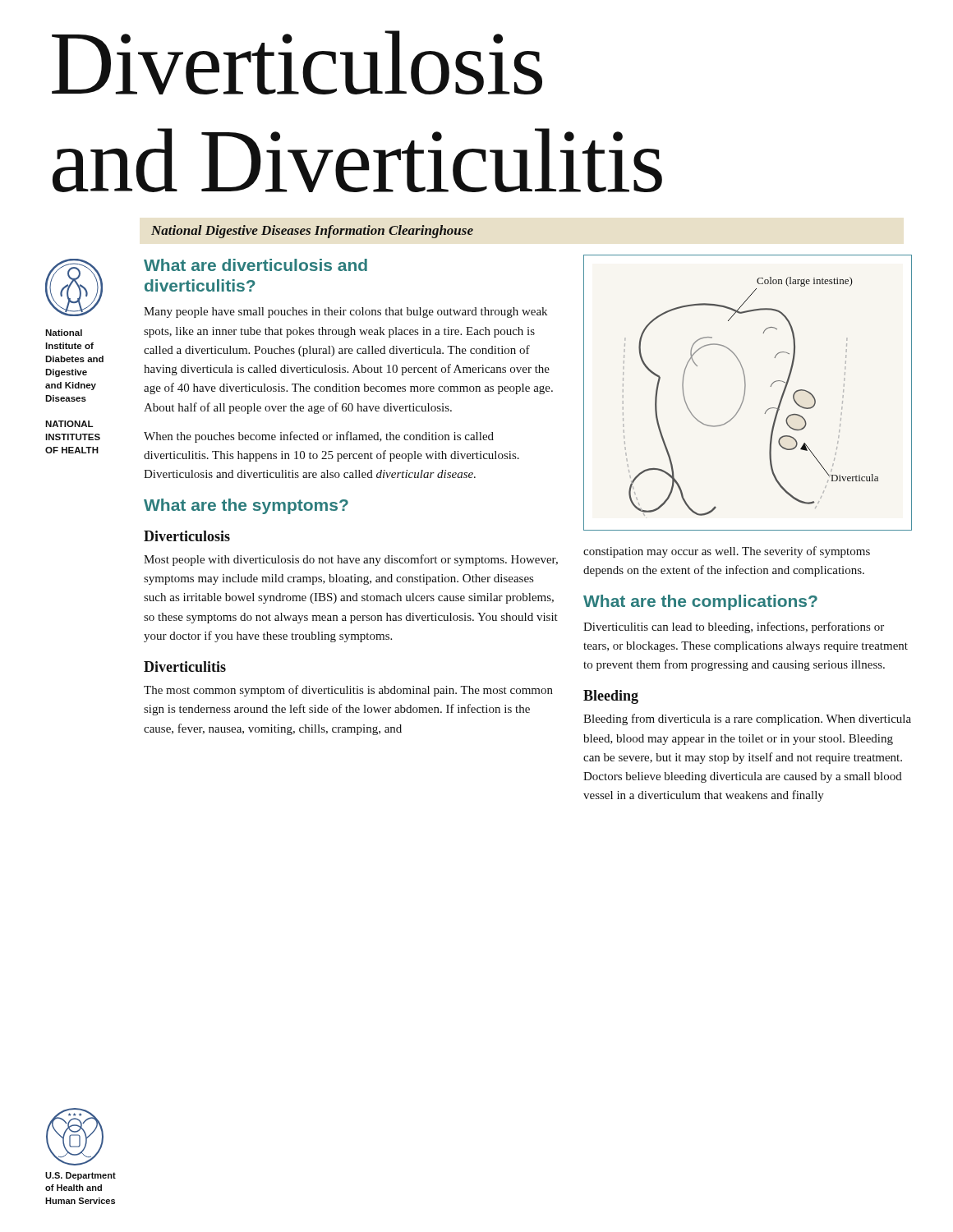
Task: Point to the text block starting "U.S. Departmentof Health andHuman Services"
Action: click(x=80, y=1188)
